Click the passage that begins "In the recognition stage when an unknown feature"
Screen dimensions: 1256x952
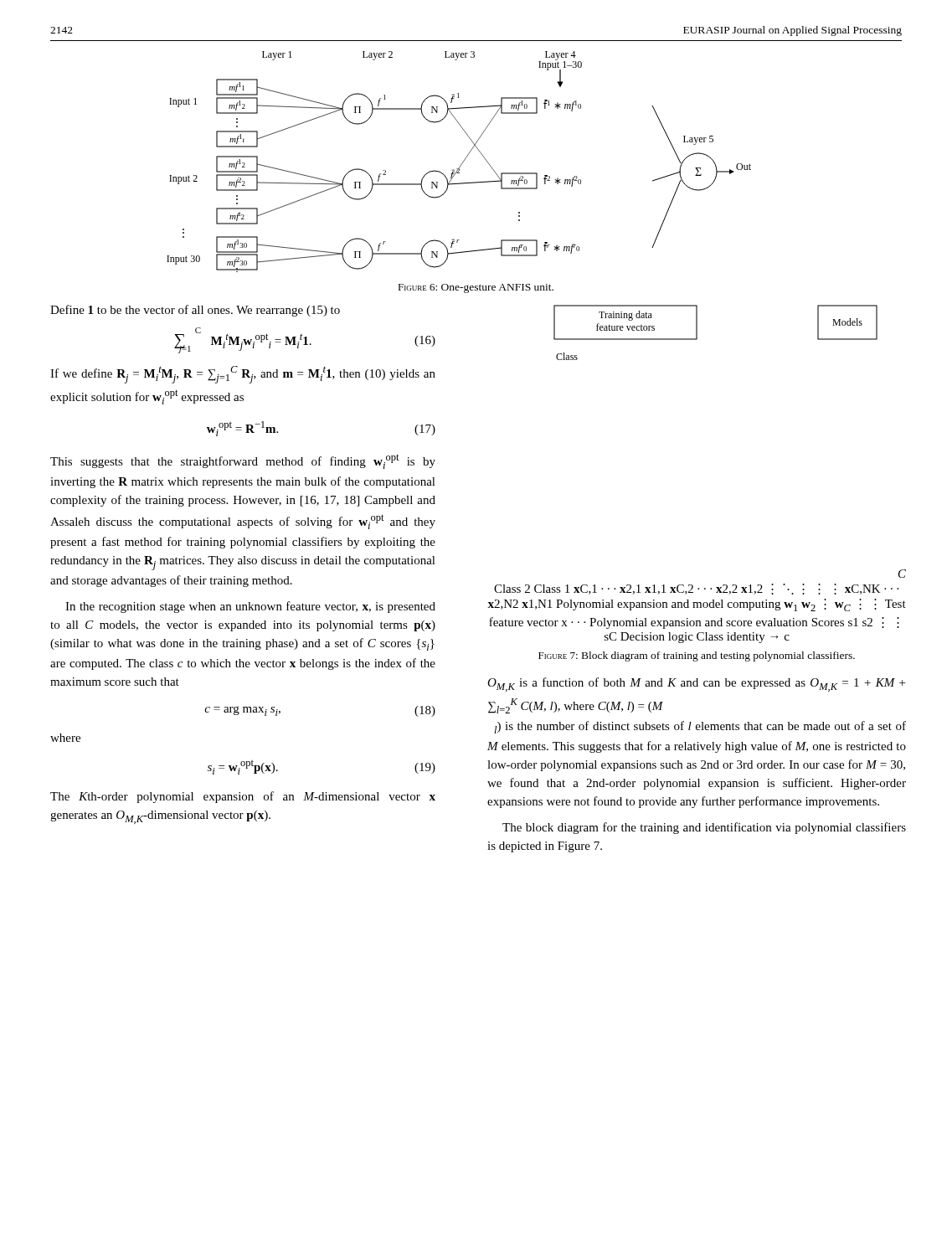click(243, 645)
